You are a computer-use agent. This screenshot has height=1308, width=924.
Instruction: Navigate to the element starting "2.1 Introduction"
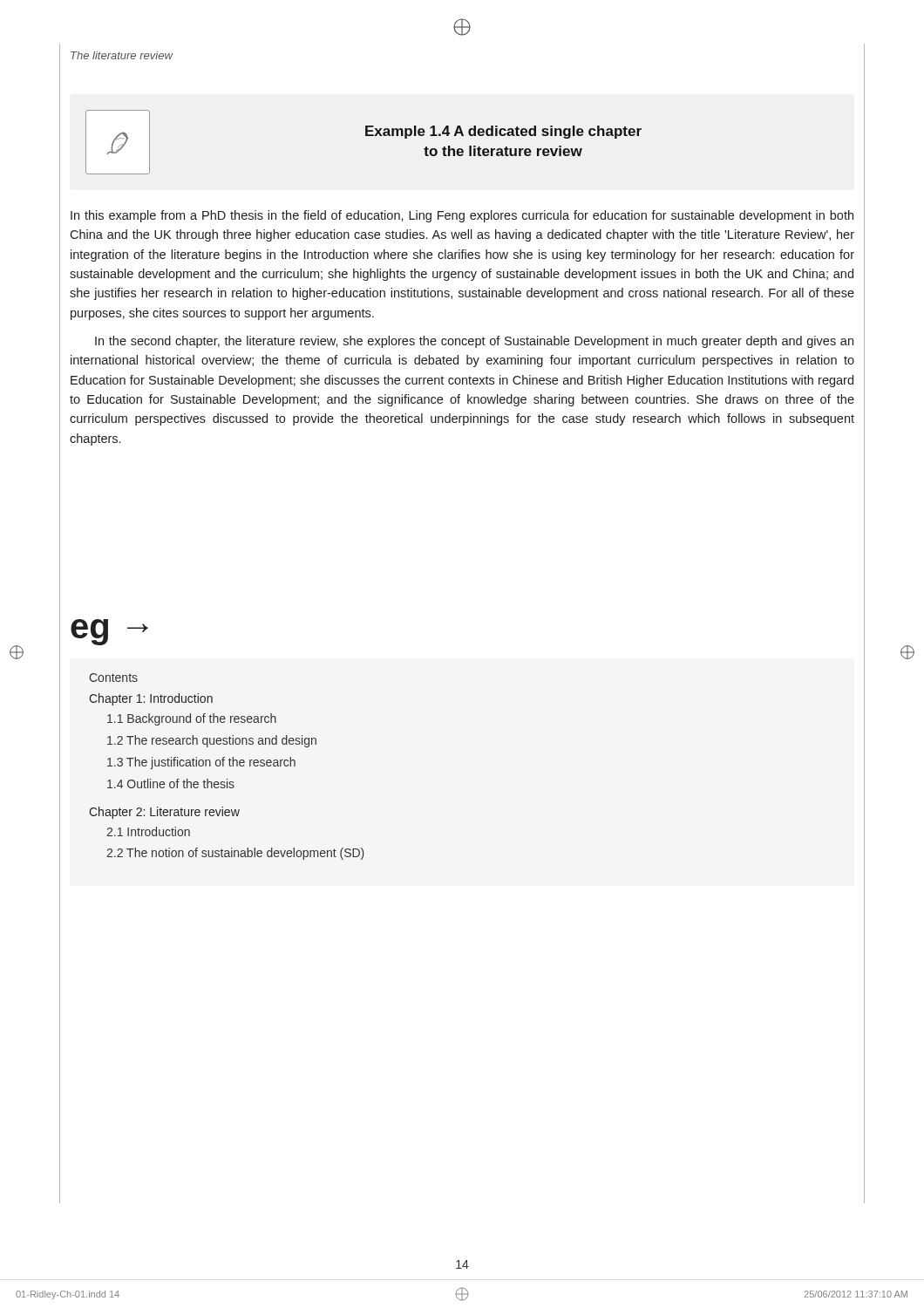click(x=148, y=831)
